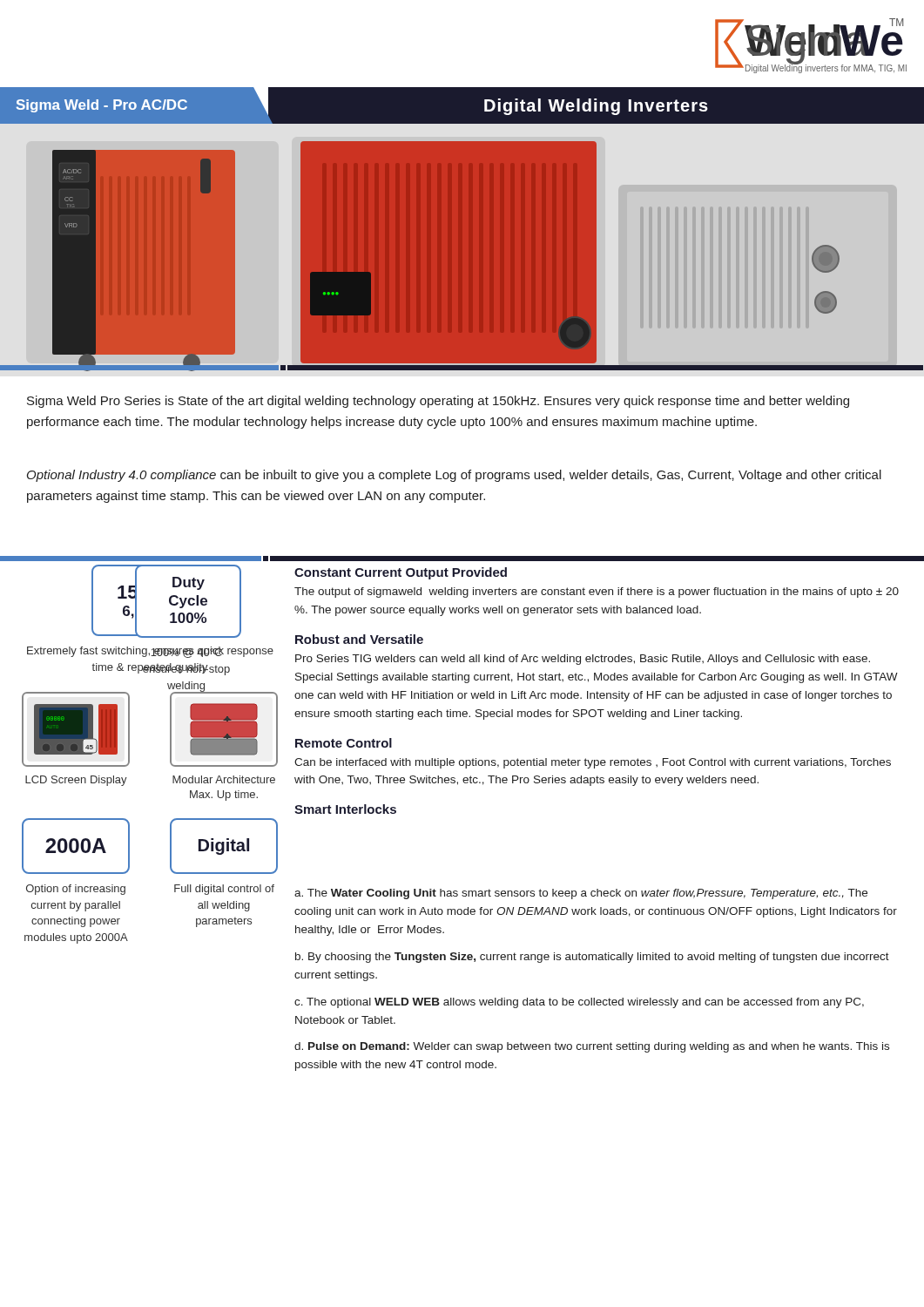
Task: Locate the text block starting "Modular Architecture Max. Up"
Action: pos(224,787)
